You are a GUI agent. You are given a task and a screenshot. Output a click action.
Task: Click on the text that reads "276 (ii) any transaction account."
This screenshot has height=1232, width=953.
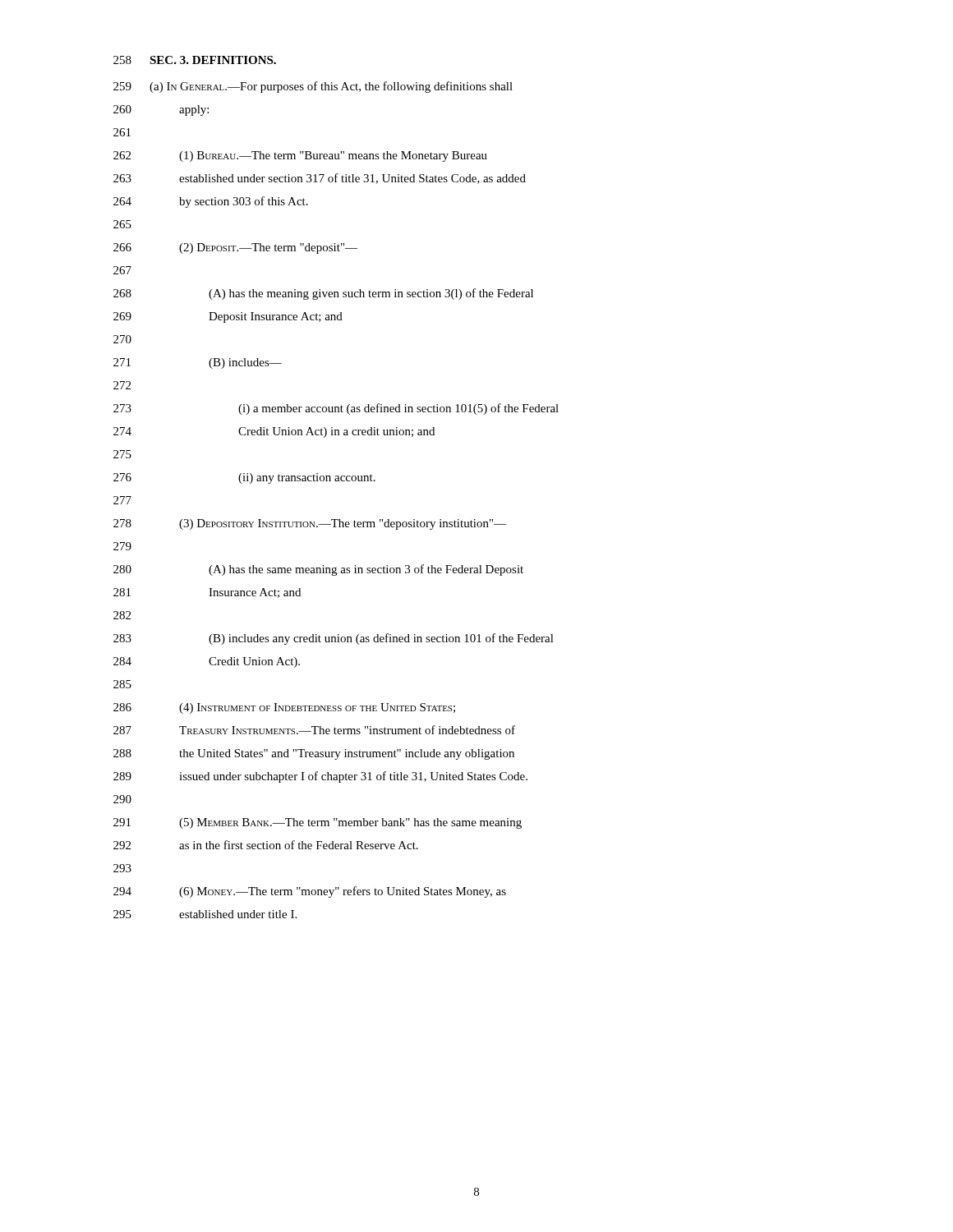click(241, 477)
